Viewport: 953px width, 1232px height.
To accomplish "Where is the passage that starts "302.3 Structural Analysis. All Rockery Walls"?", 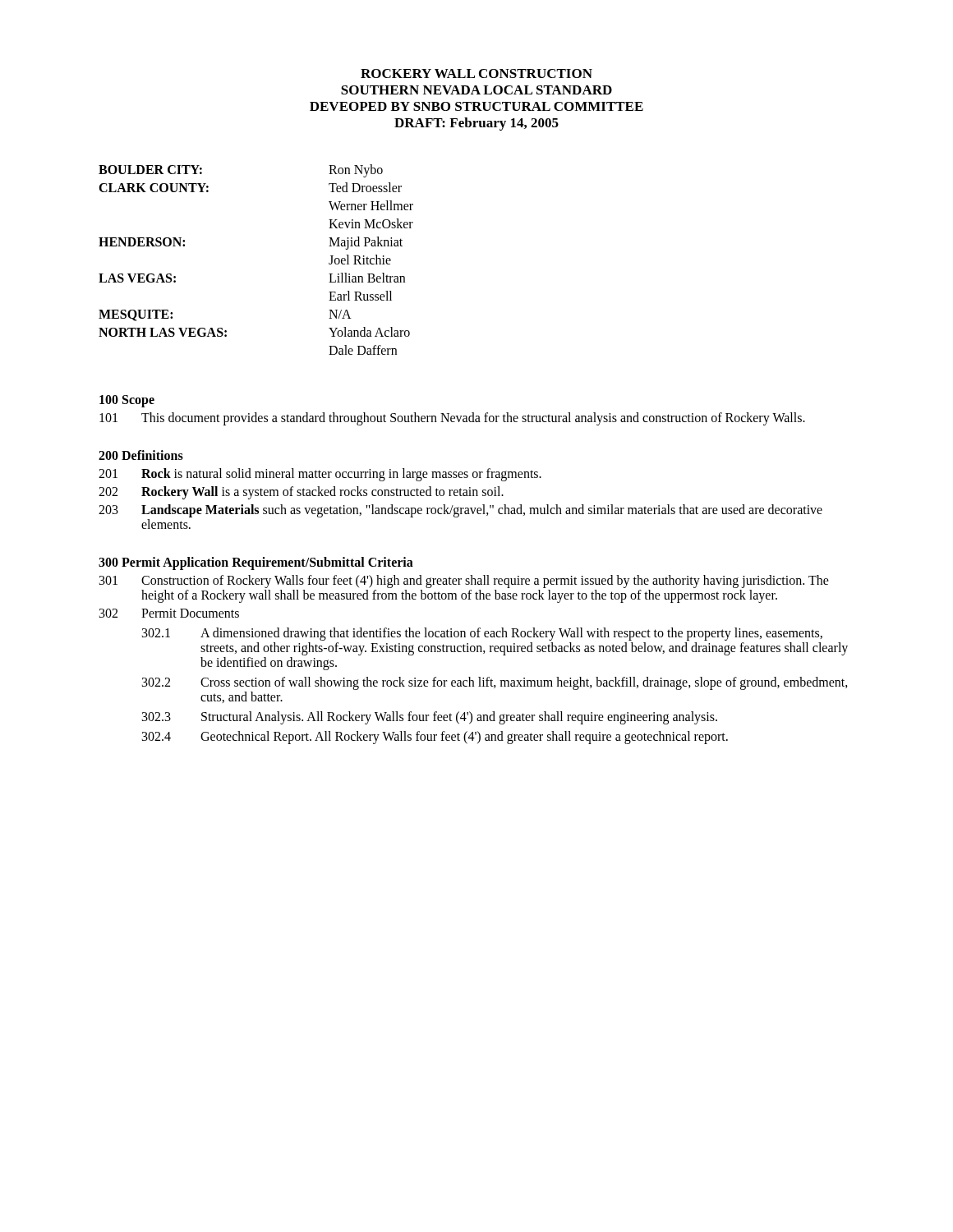I will [x=498, y=717].
